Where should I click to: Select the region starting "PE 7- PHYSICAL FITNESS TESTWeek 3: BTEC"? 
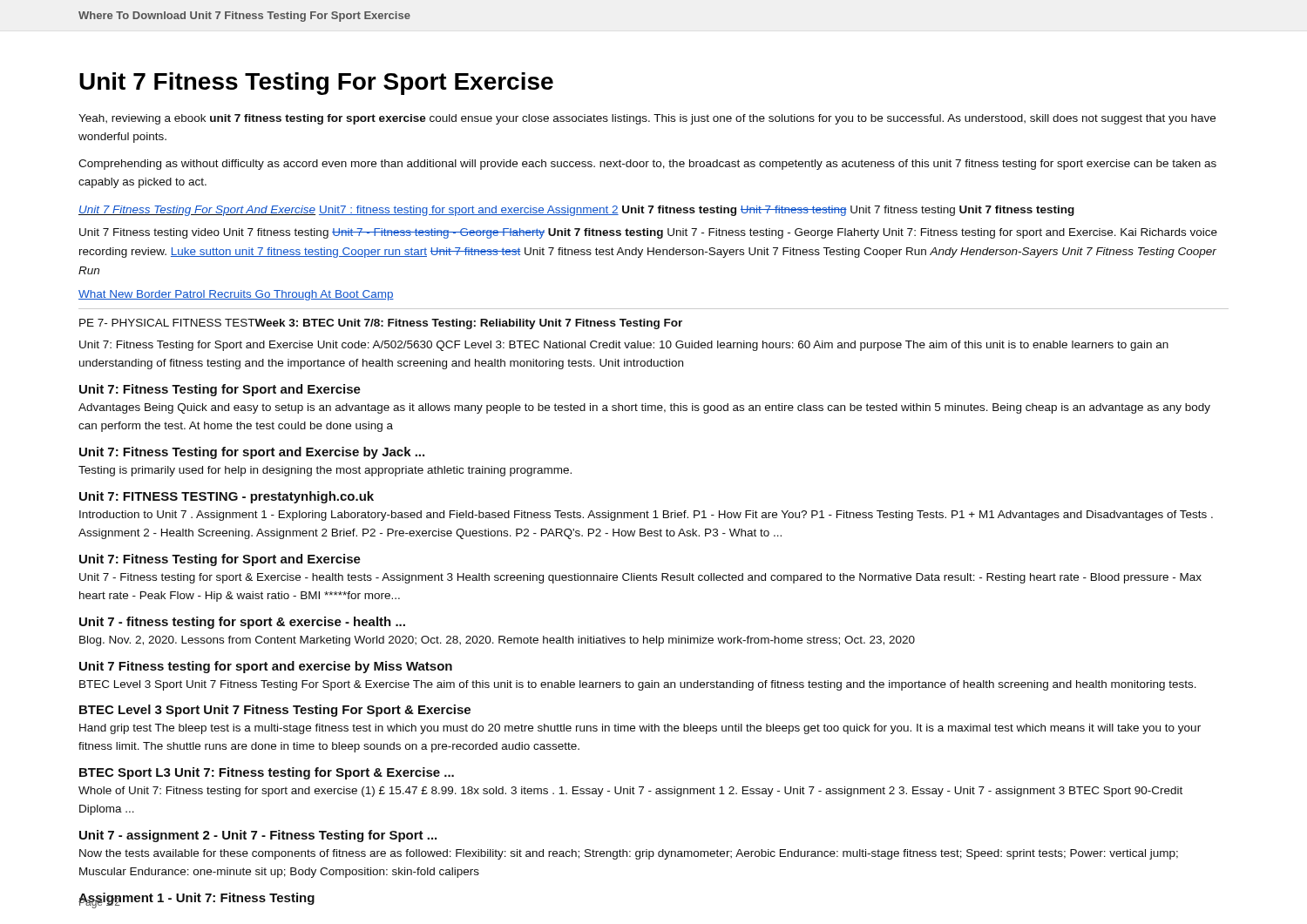click(380, 323)
